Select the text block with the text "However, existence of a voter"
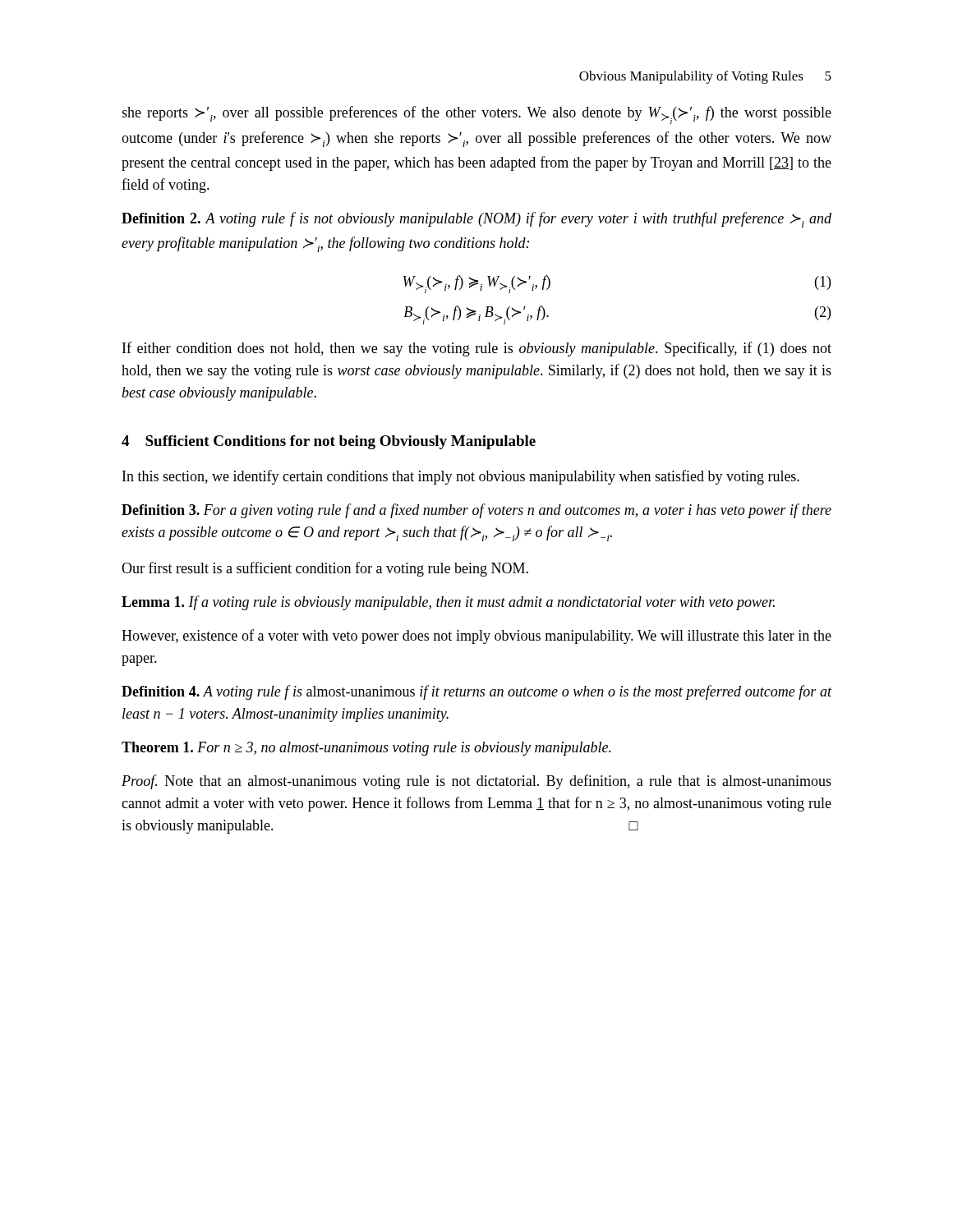Viewport: 953px width, 1232px height. 476,647
